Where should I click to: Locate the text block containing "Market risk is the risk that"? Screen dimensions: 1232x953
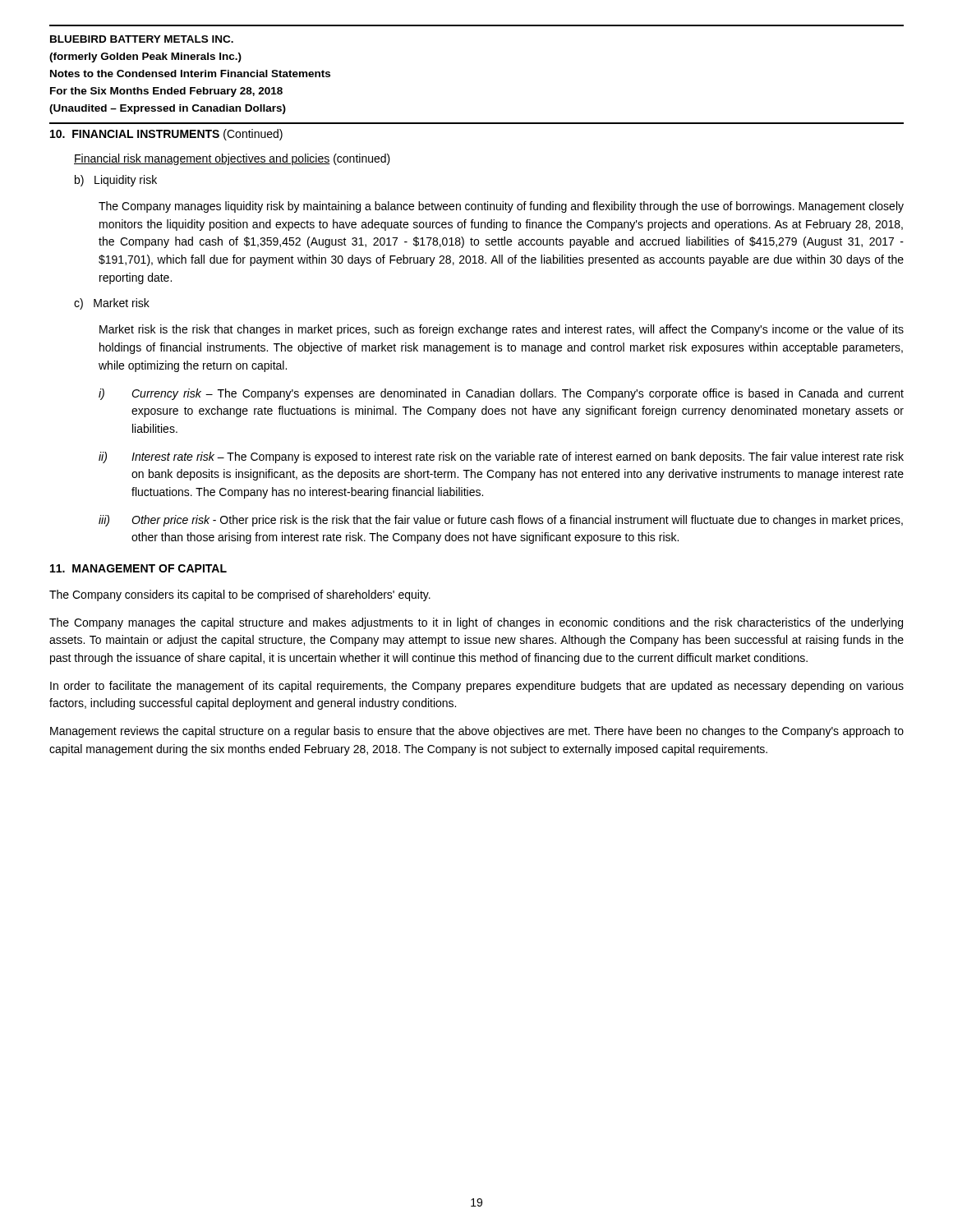[501, 348]
